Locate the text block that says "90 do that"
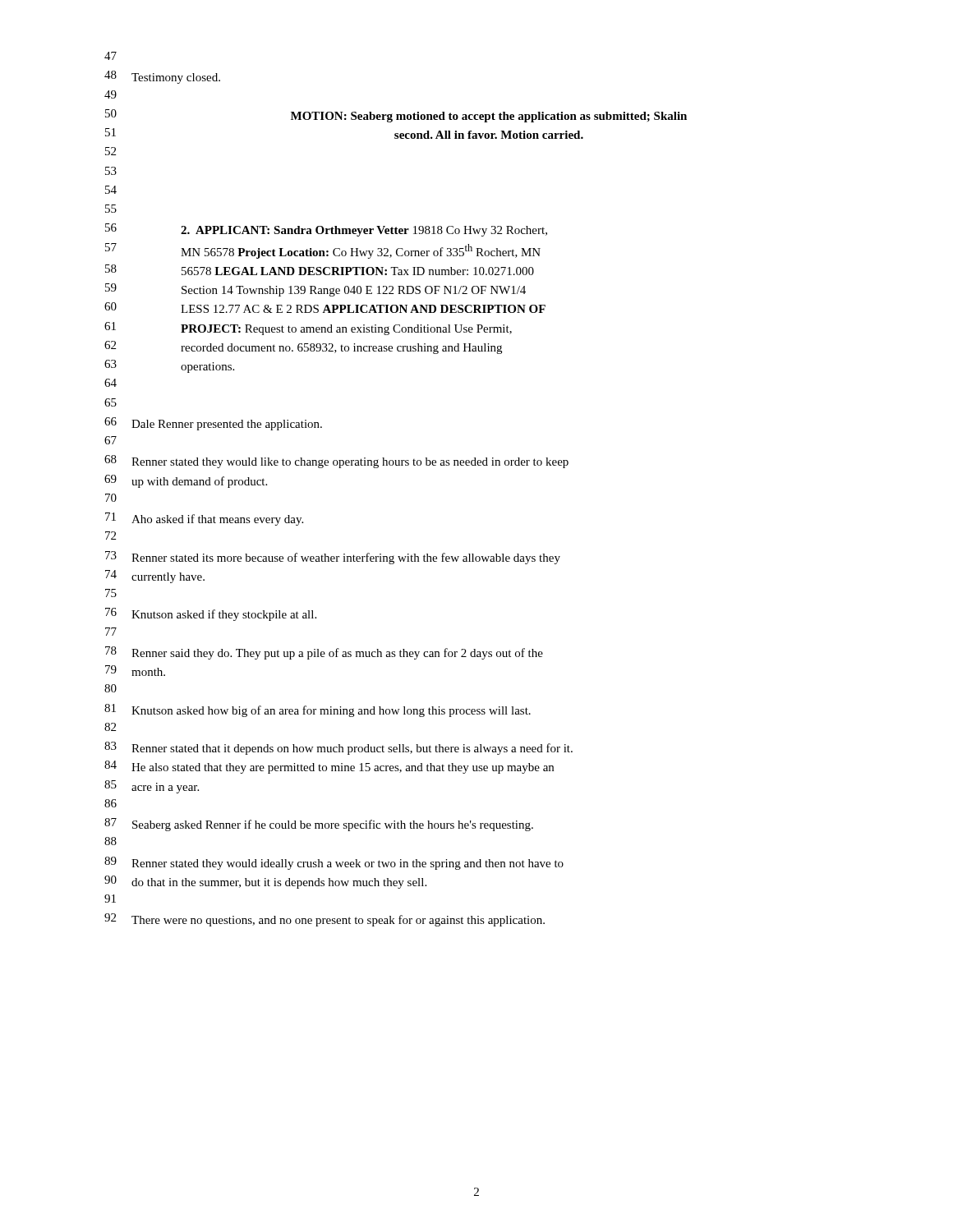Screen dimensions: 1232x953 pos(265,882)
